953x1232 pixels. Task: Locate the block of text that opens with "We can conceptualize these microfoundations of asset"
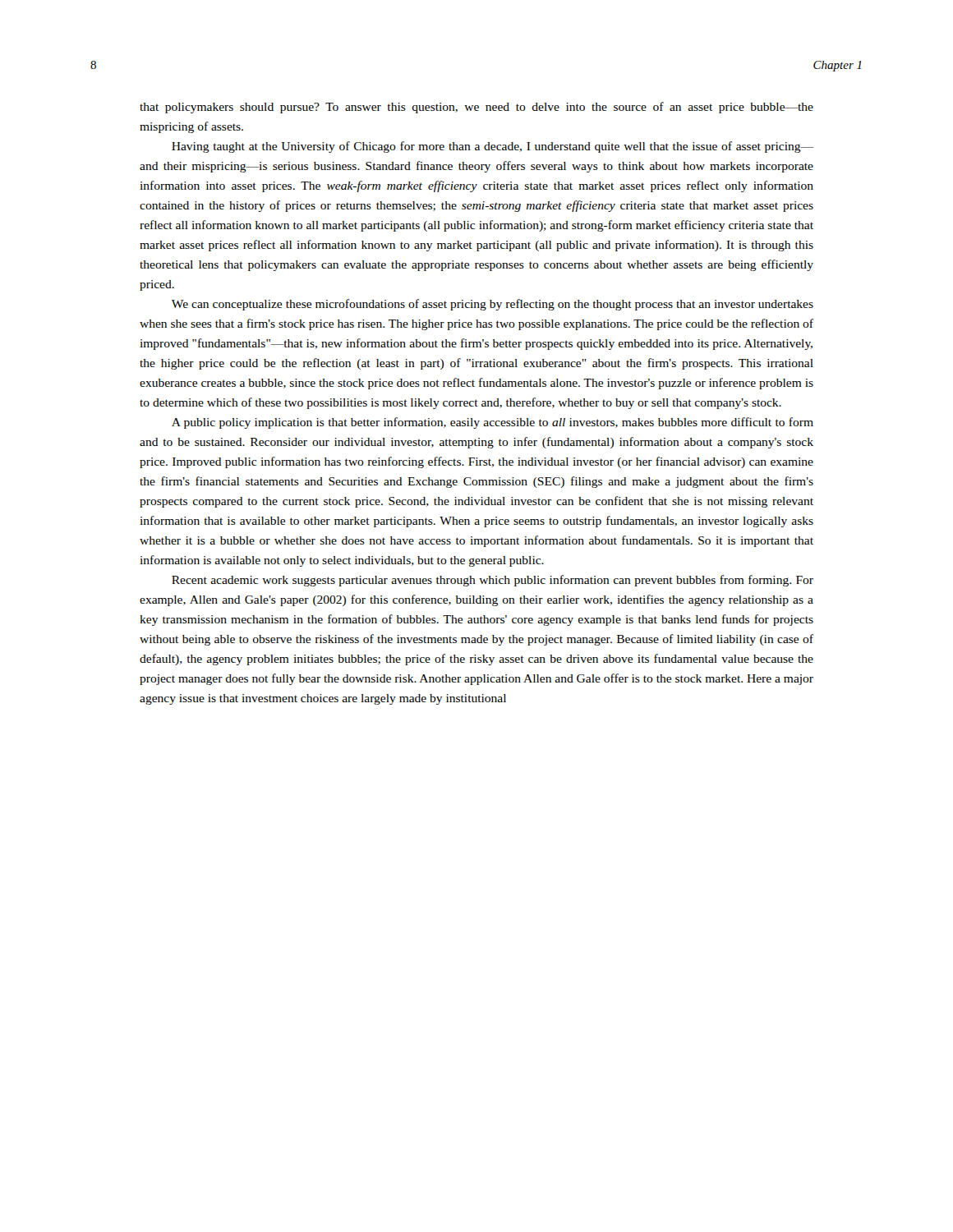[476, 353]
